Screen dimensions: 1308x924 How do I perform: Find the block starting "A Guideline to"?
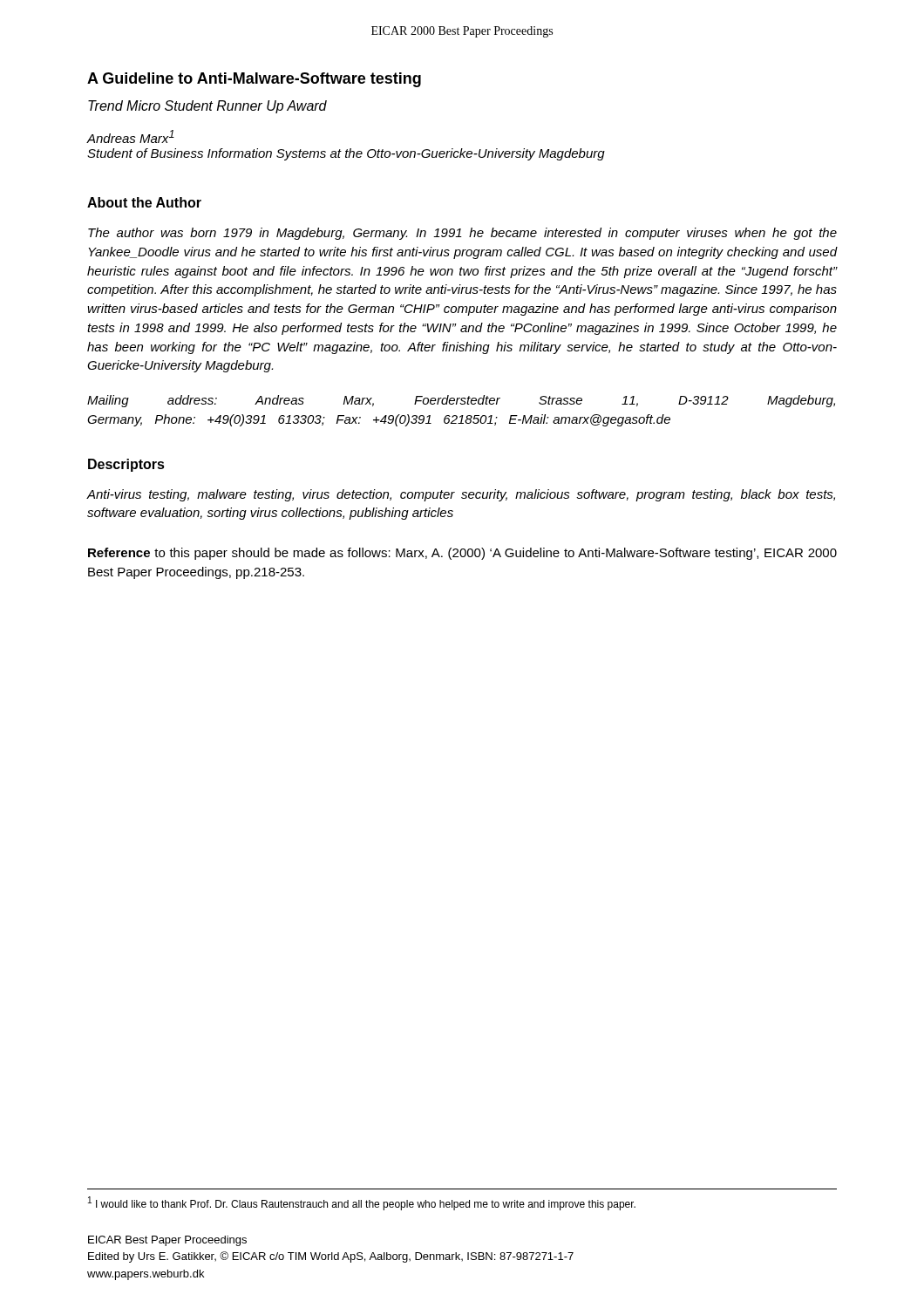[x=254, y=80]
